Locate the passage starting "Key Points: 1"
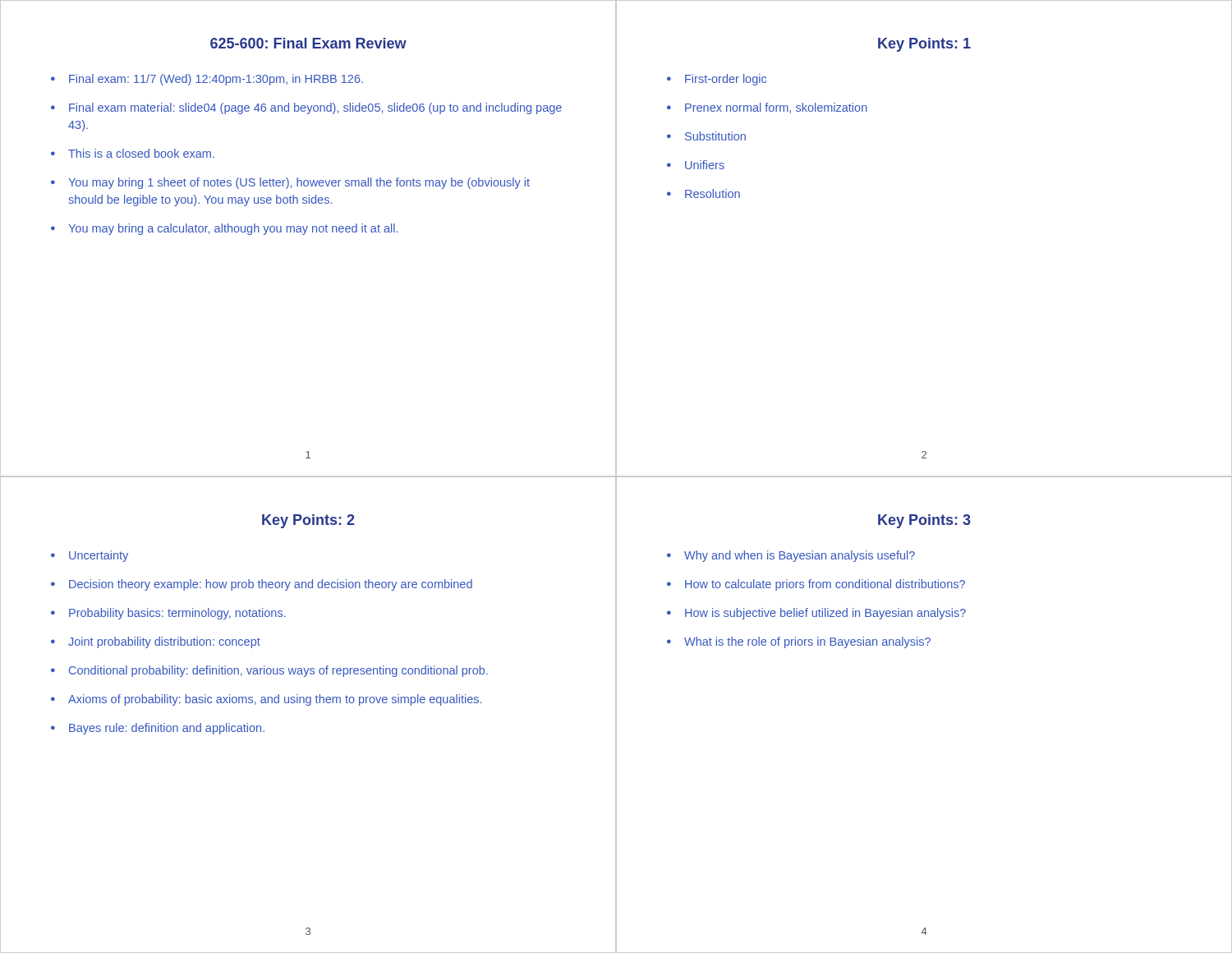 coord(924,44)
